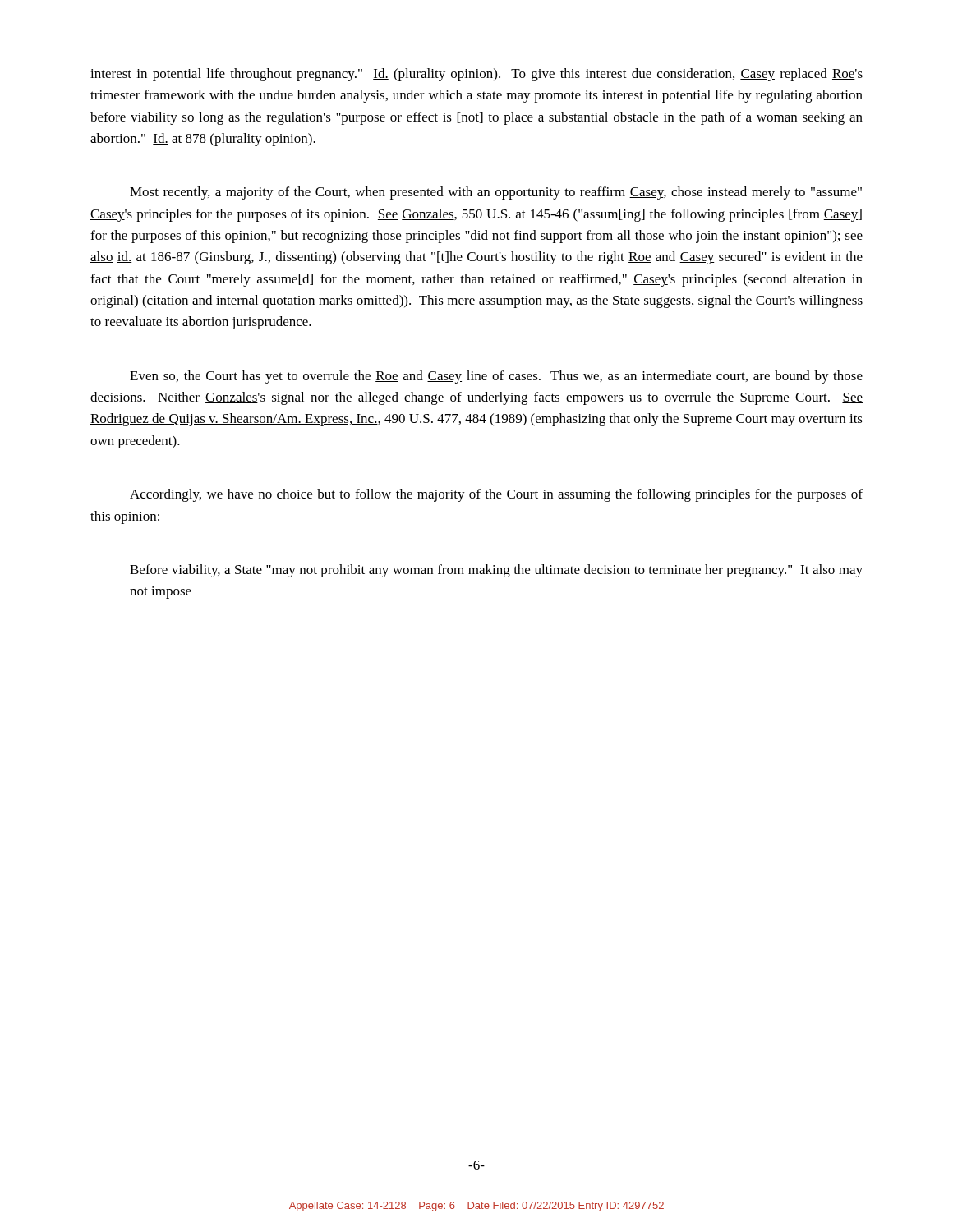Locate the block of text that opens with "Accordingly, we have no"
The height and width of the screenshot is (1232, 953).
476,506
